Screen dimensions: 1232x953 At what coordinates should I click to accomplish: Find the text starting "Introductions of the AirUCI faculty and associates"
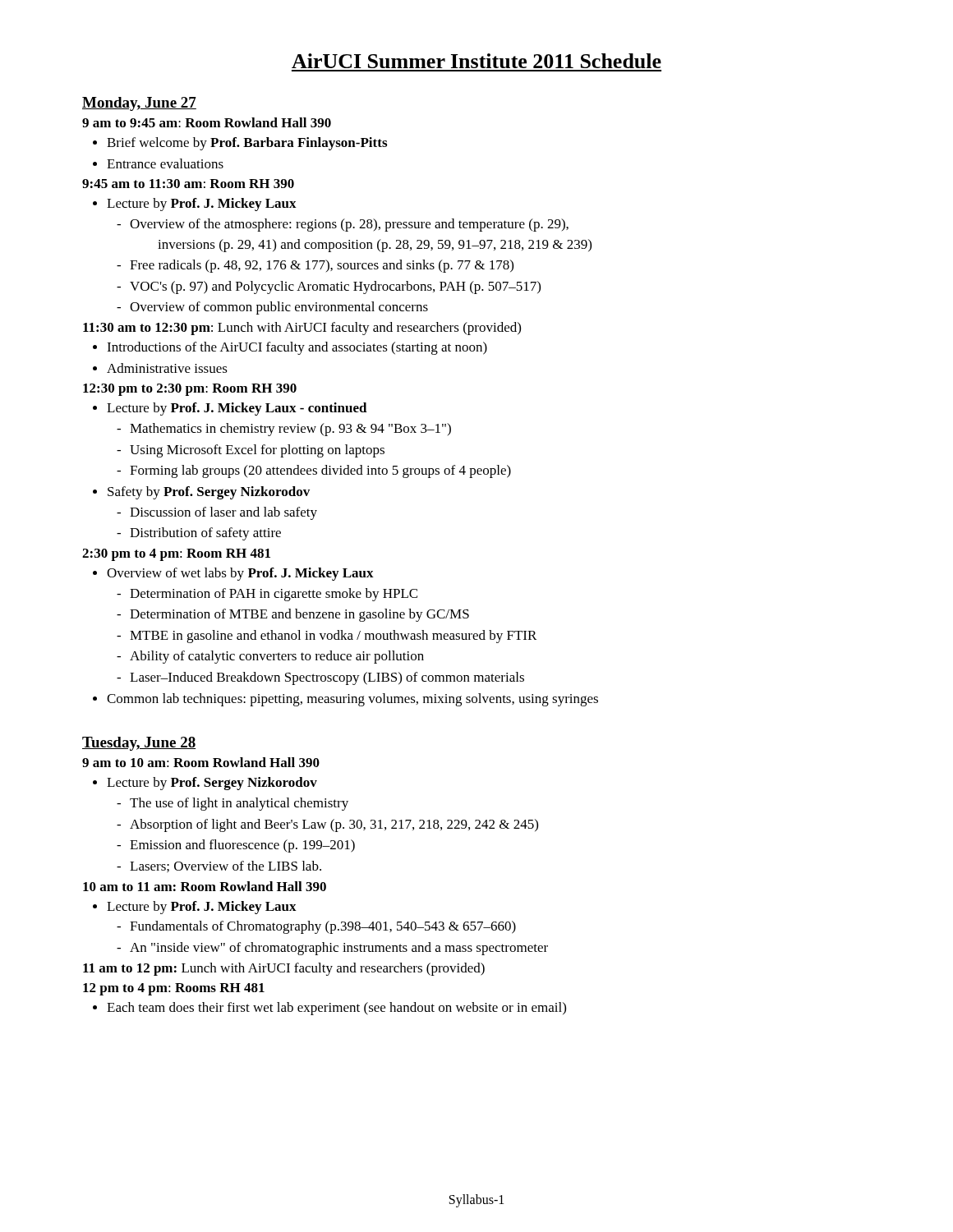pos(297,347)
